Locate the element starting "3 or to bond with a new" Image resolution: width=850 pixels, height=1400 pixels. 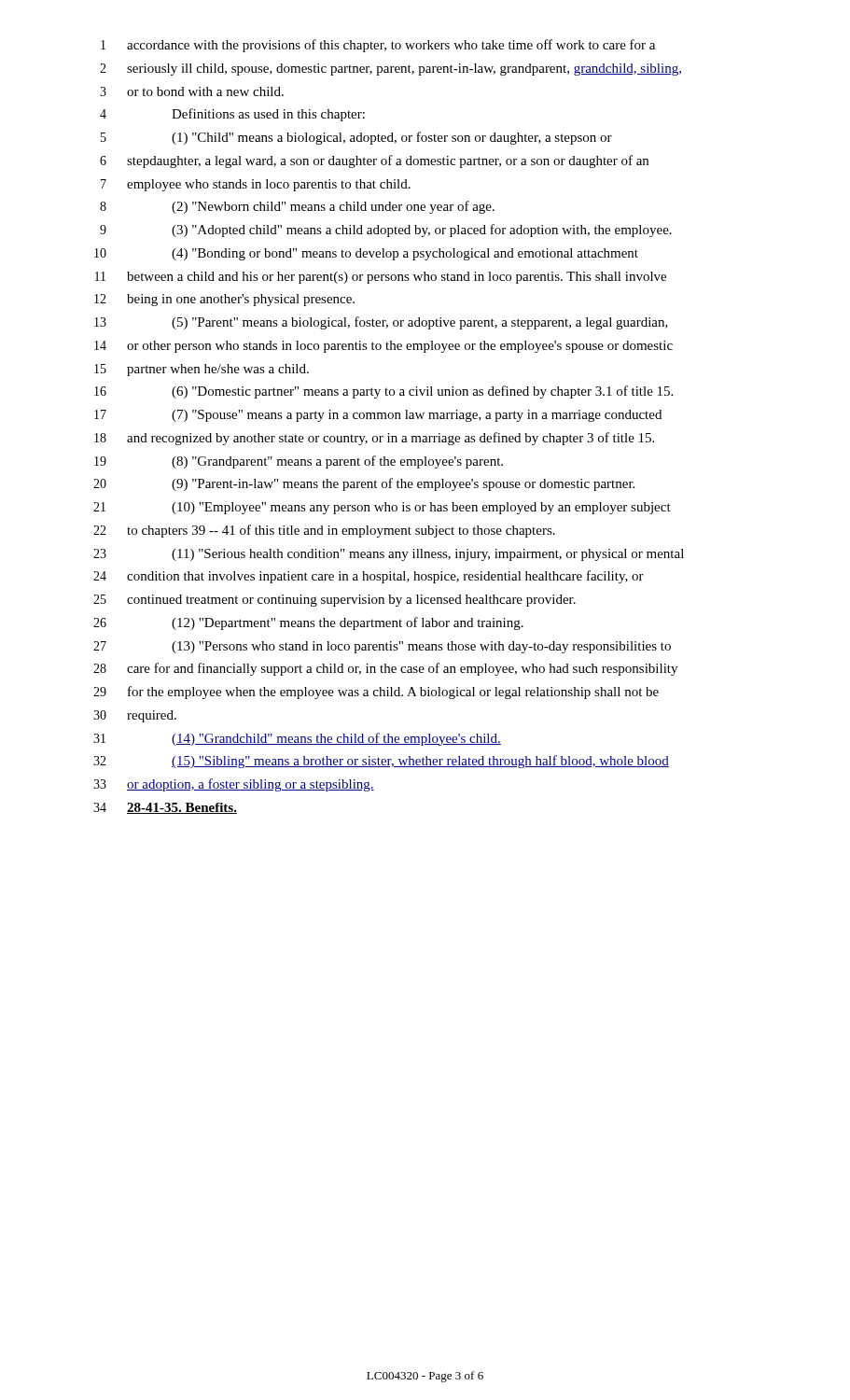pyautogui.click(x=192, y=91)
